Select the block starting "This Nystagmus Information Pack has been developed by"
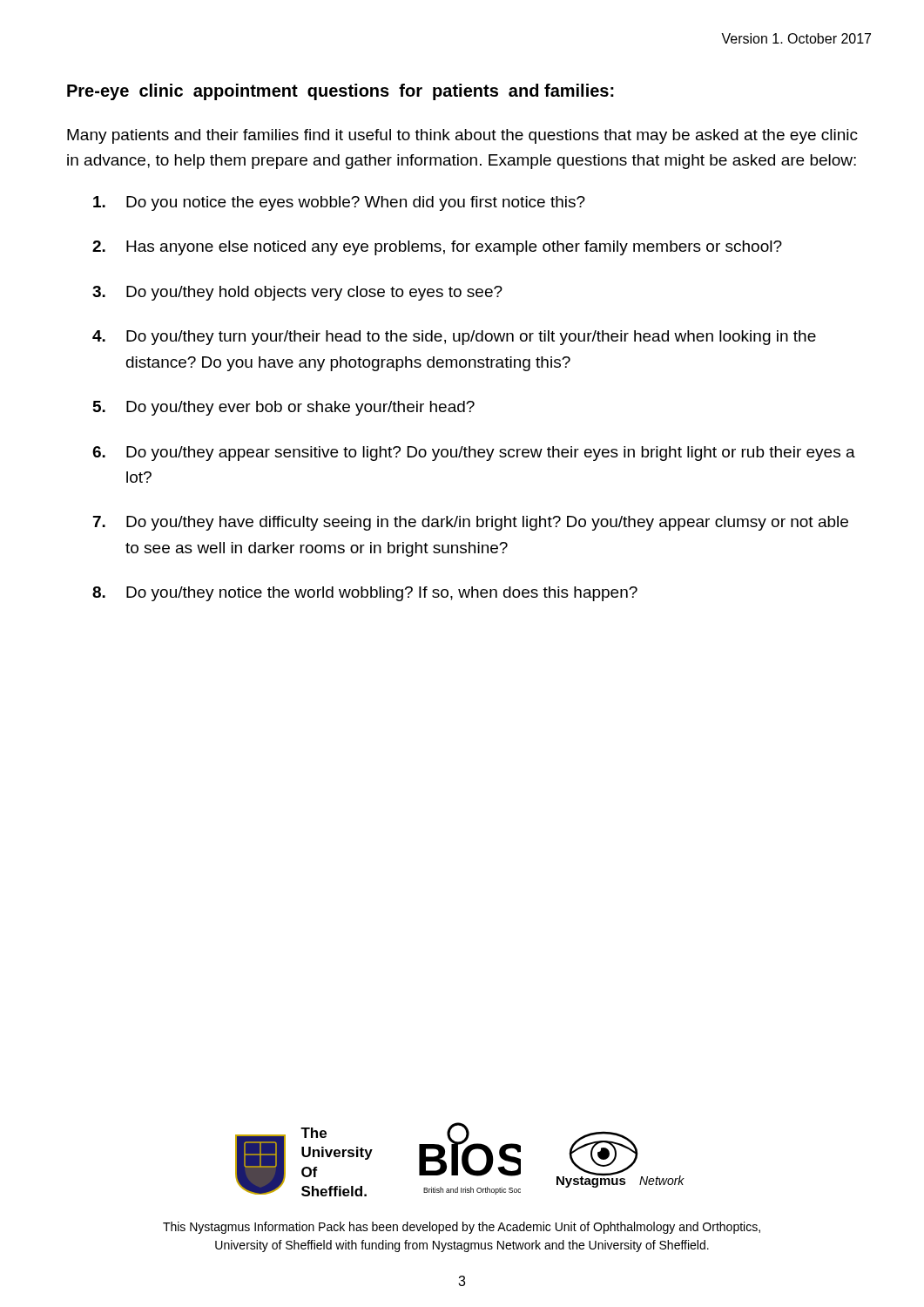924x1307 pixels. (462, 1236)
